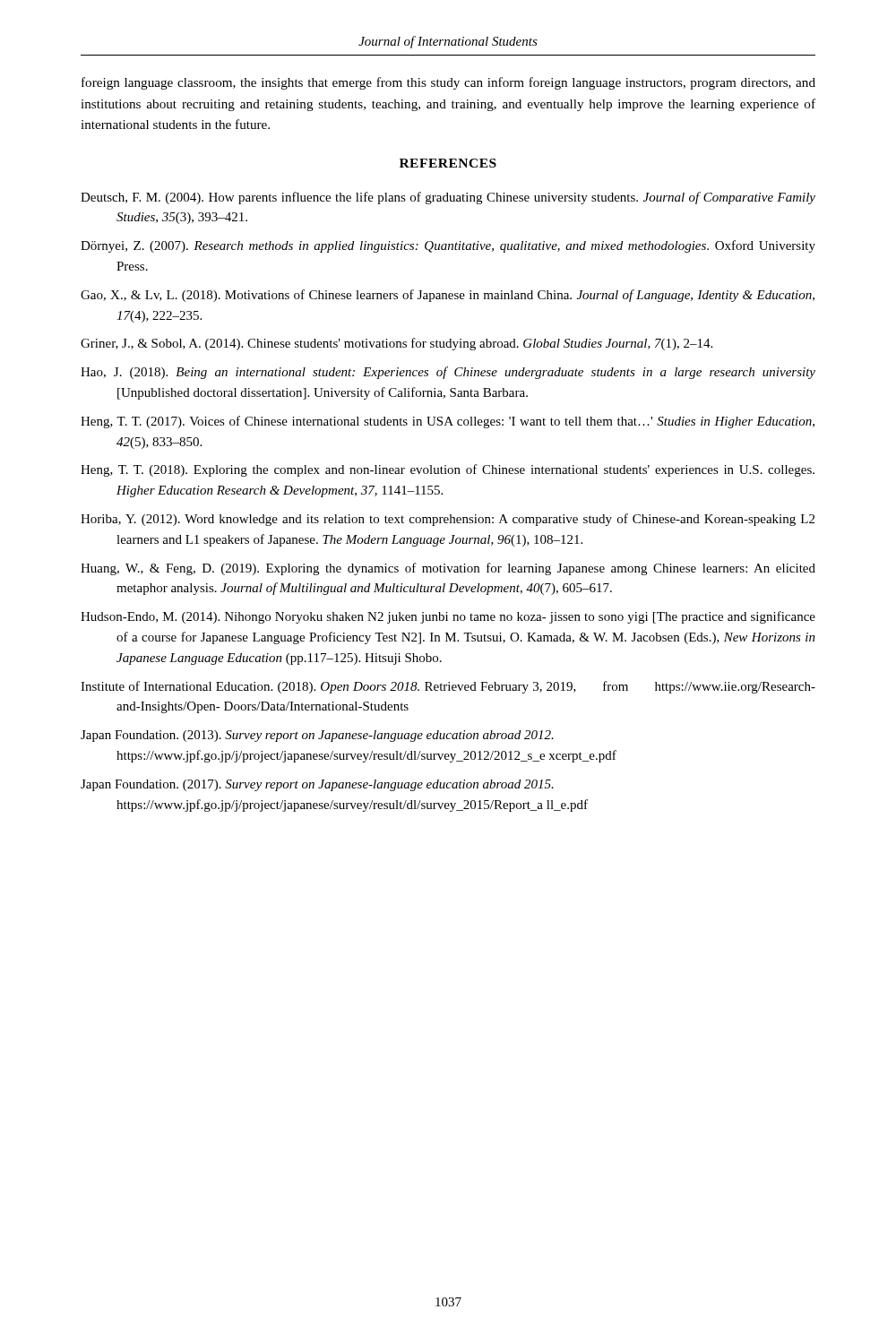Click the passage that begins "Griner, J., & Sobol,"

click(x=397, y=344)
